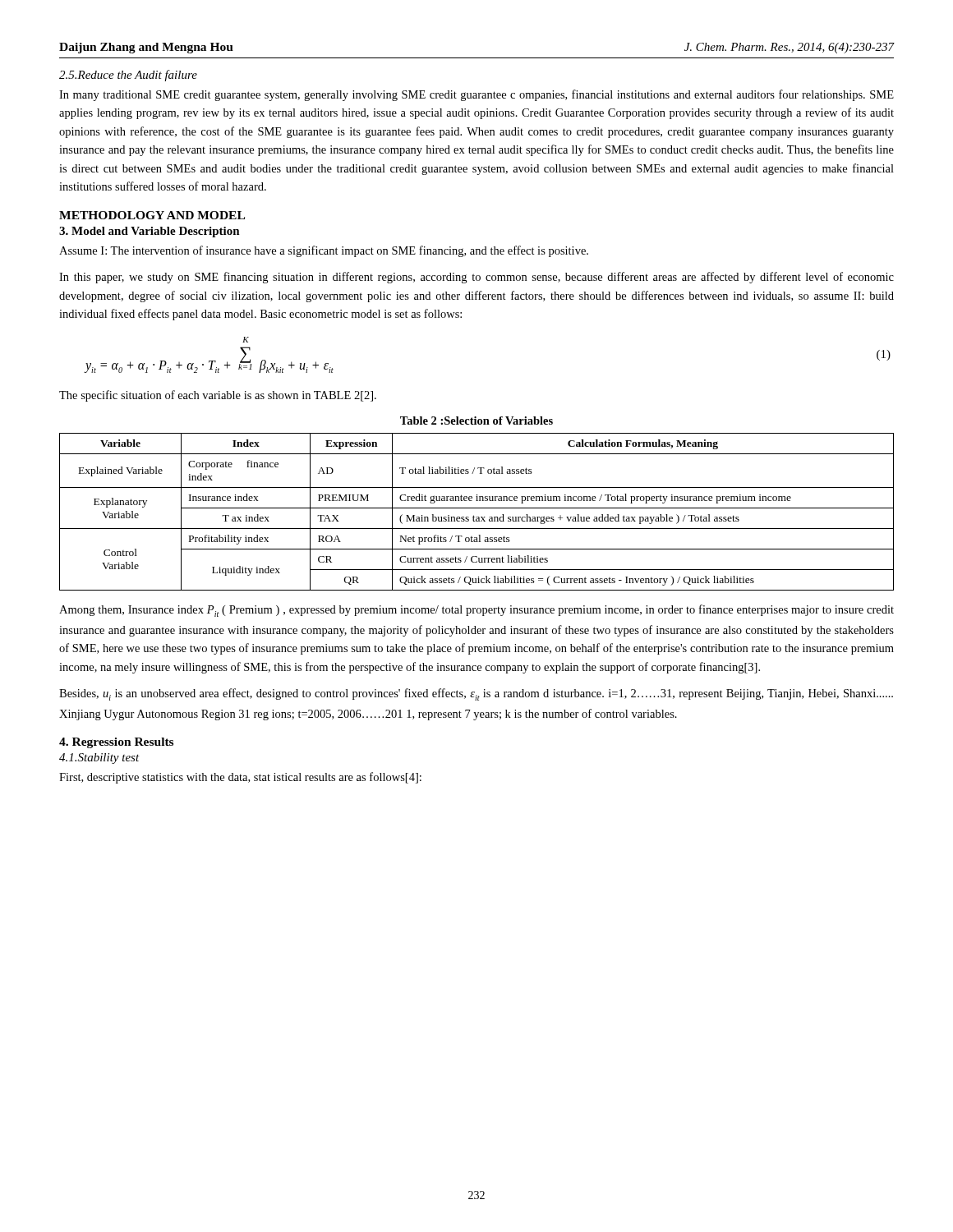953x1232 pixels.
Task: Select the passage starting "The specific situation of each"
Action: (218, 395)
